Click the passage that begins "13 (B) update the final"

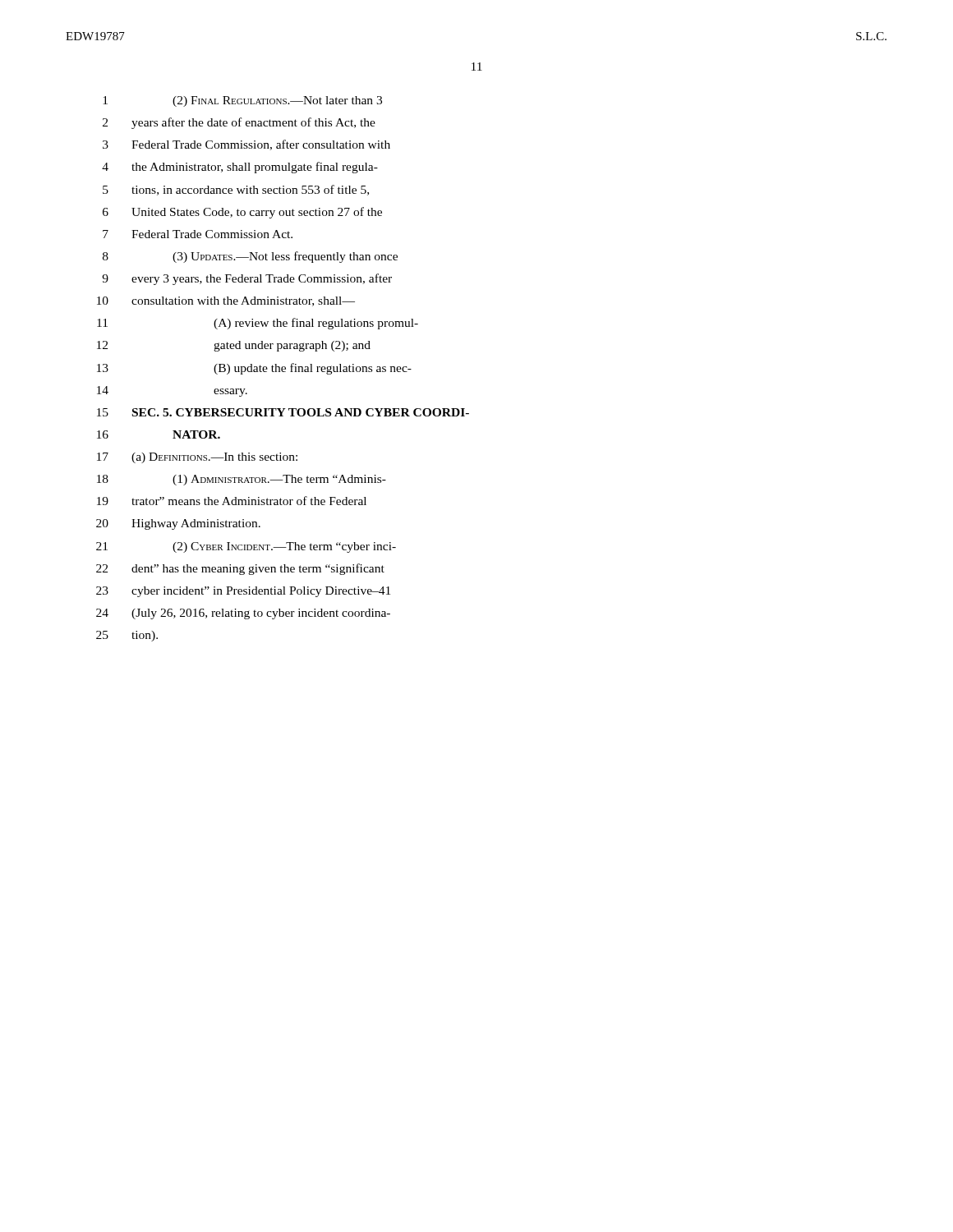click(x=254, y=369)
